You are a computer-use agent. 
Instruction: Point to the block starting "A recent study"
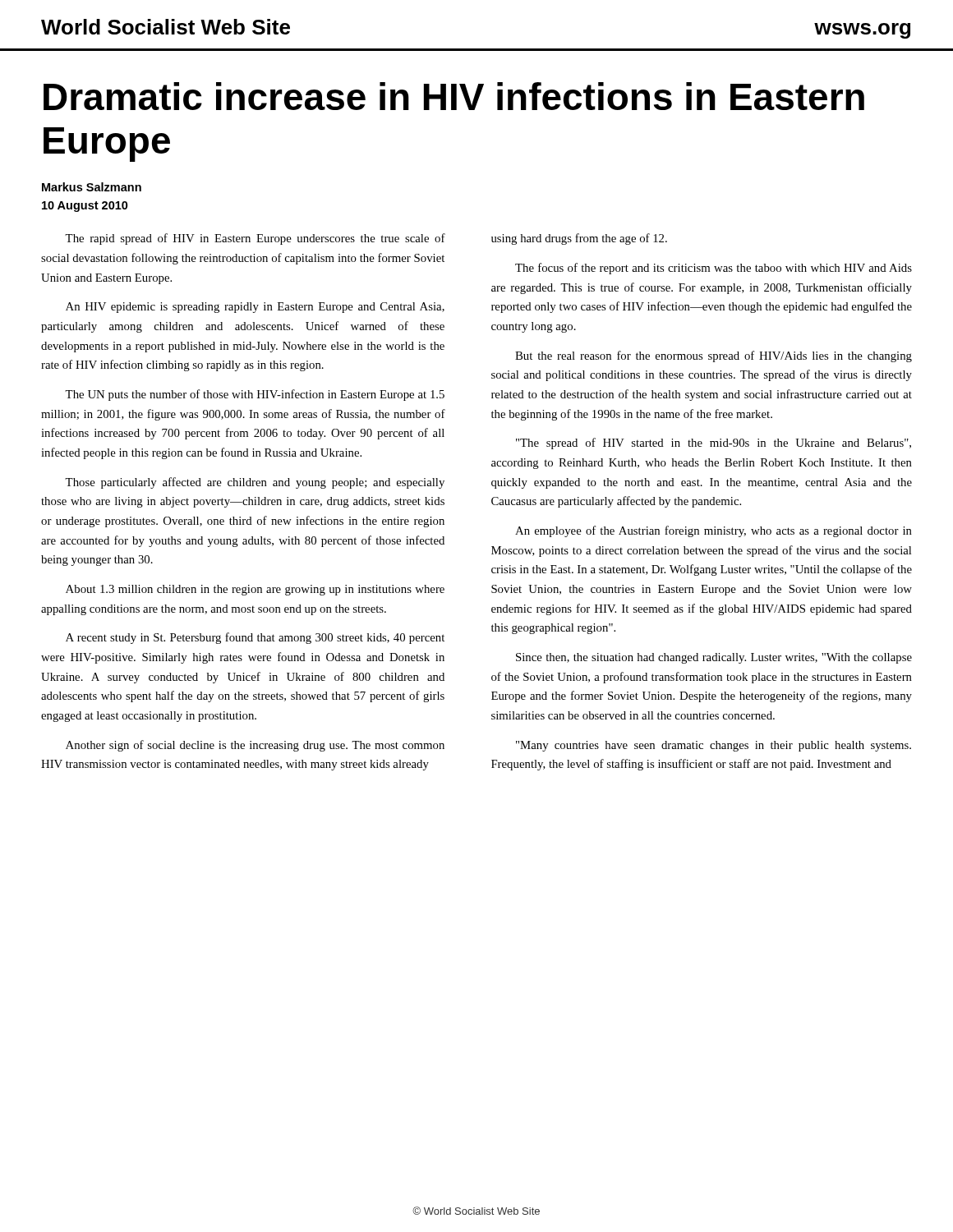243,677
